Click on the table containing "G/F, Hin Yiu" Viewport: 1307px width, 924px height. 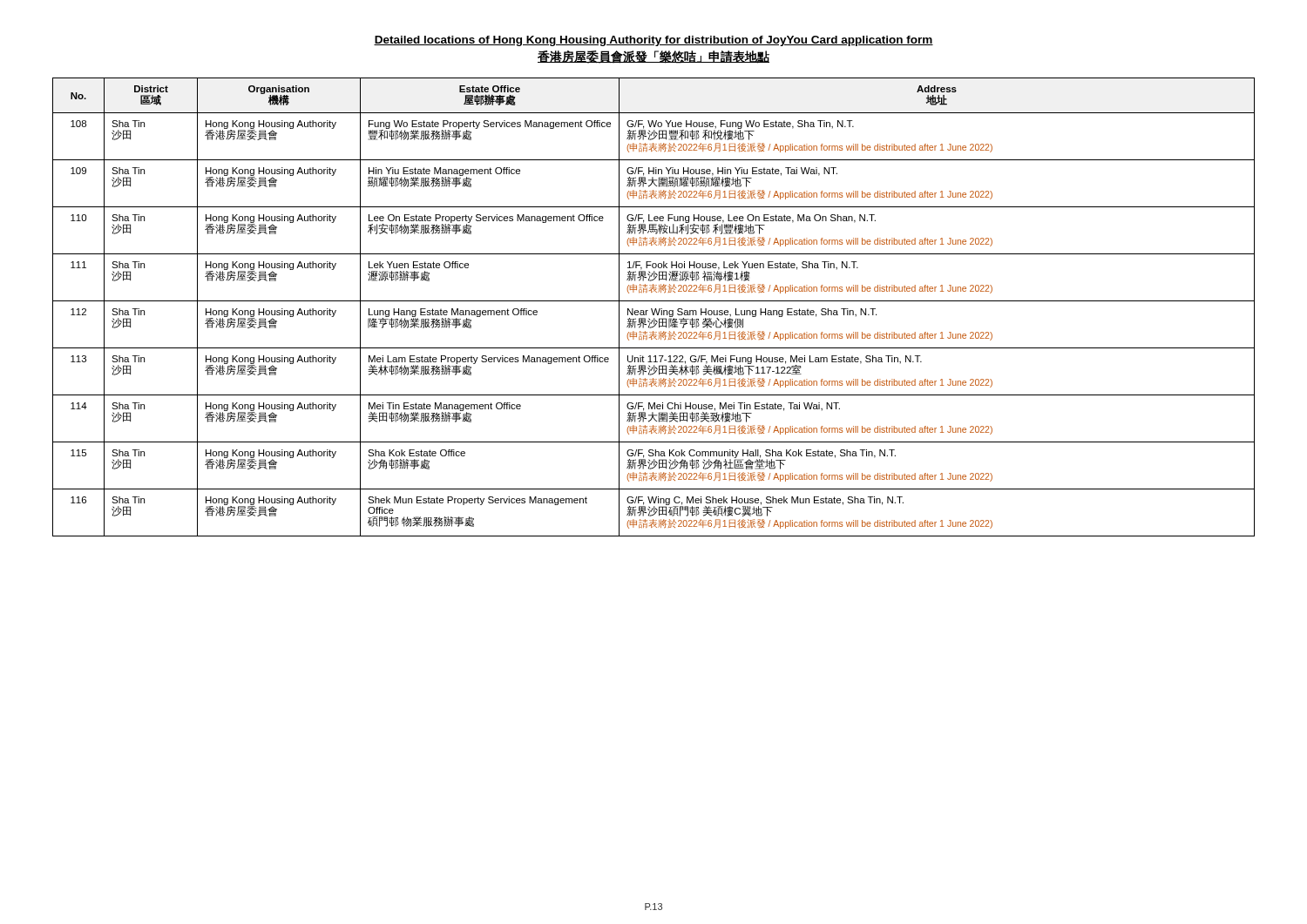coord(654,307)
